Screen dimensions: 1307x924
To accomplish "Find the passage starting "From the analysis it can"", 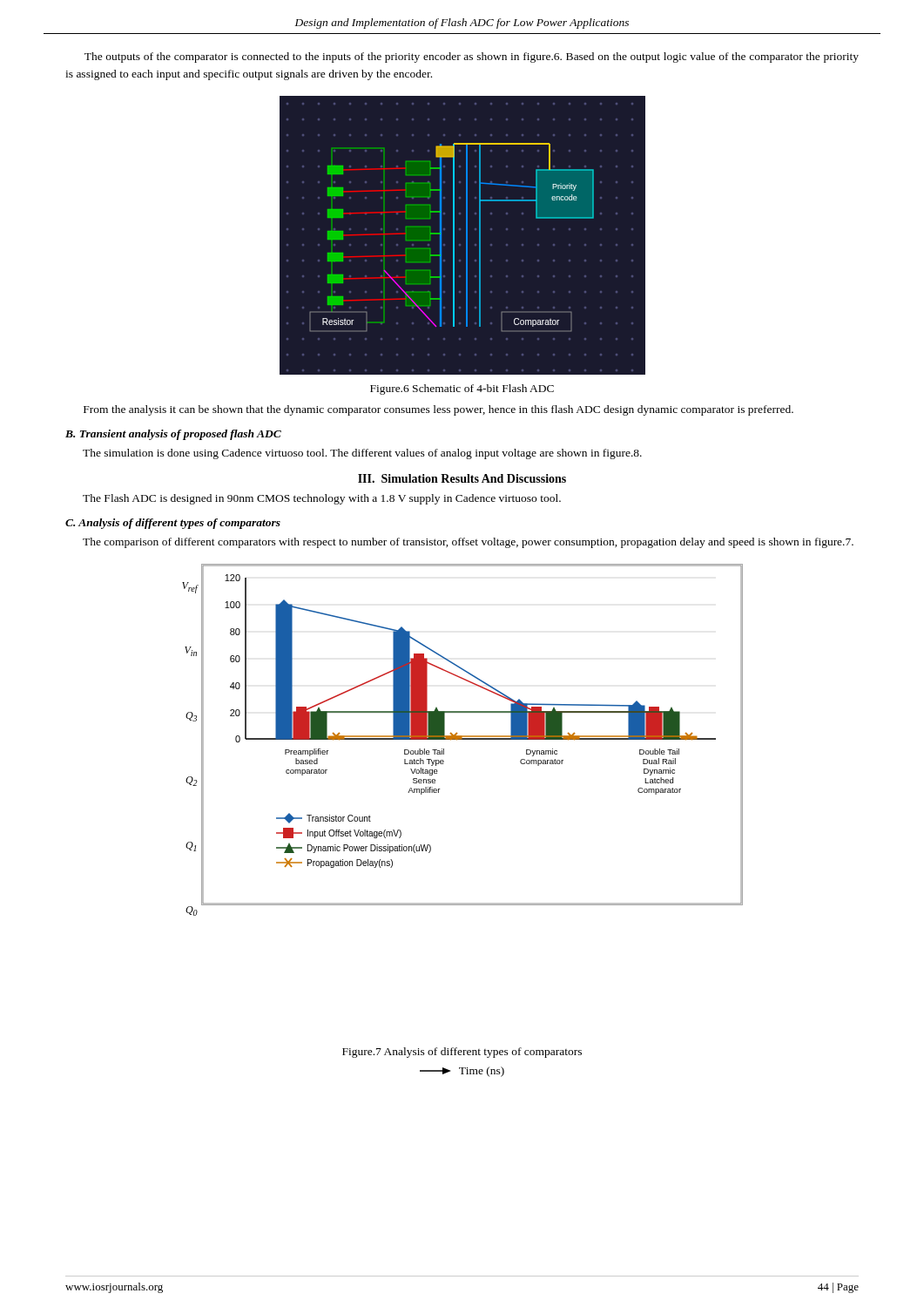I will click(430, 409).
